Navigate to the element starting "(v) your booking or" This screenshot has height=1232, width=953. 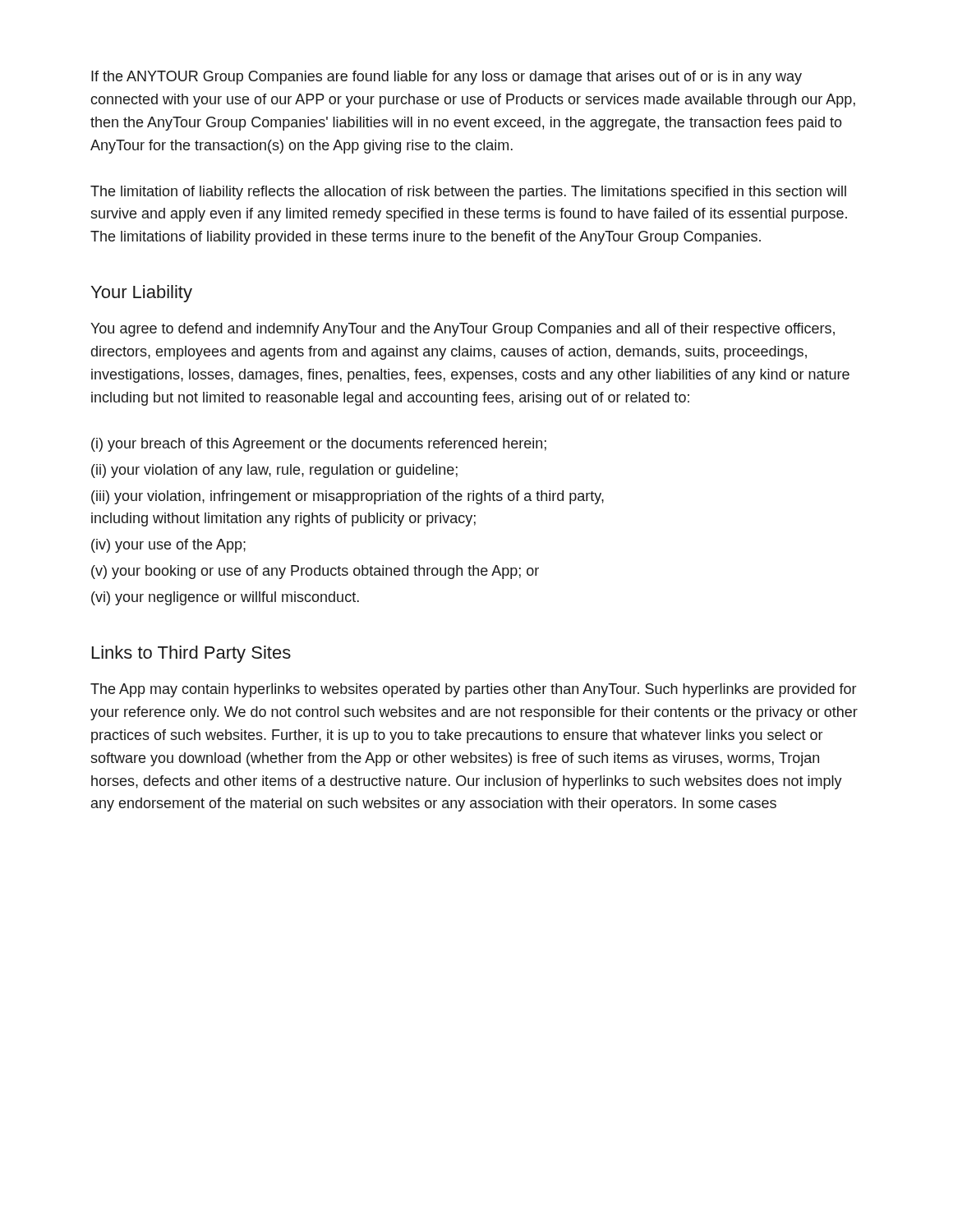tap(315, 571)
